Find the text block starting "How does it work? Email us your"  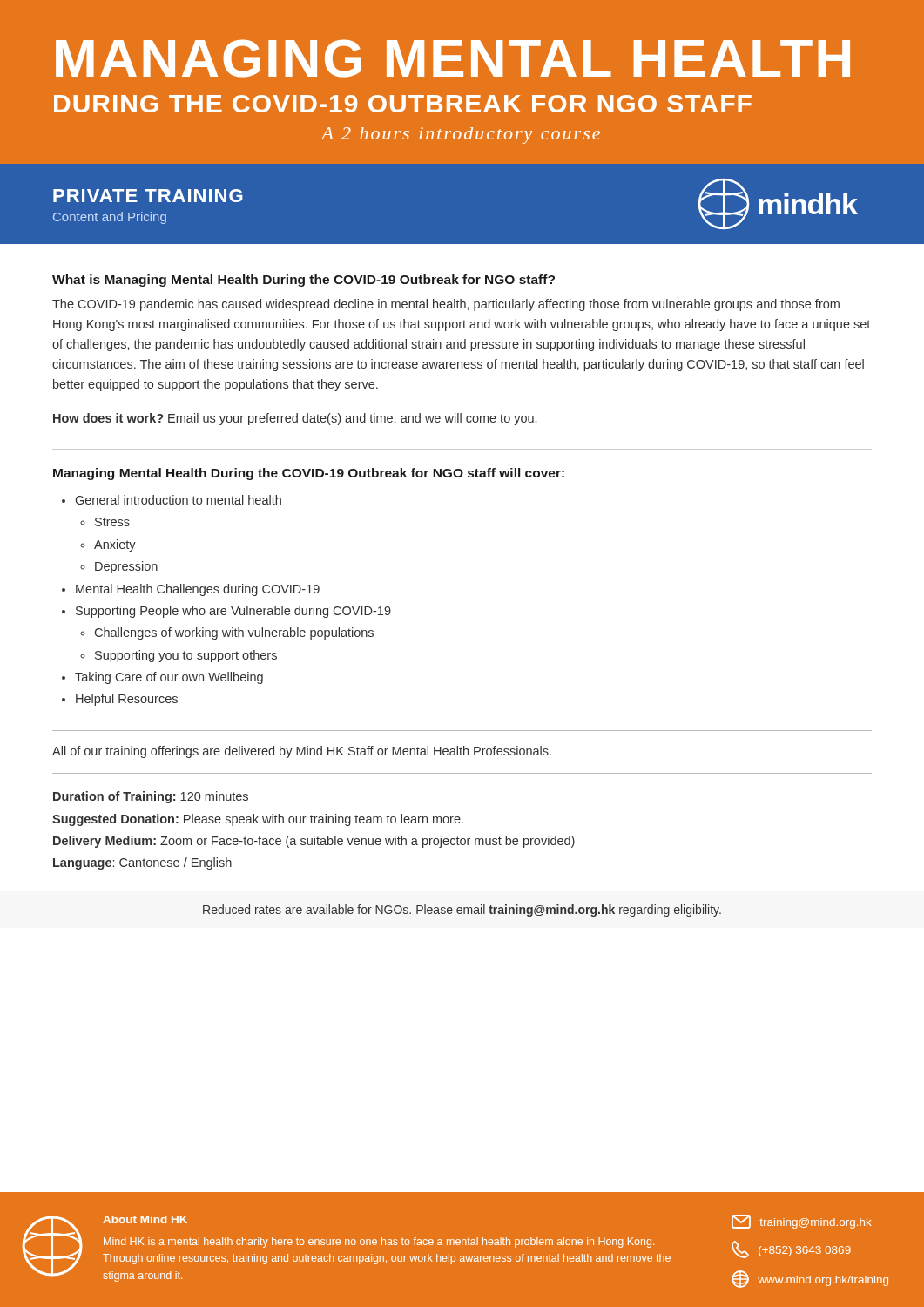(295, 418)
